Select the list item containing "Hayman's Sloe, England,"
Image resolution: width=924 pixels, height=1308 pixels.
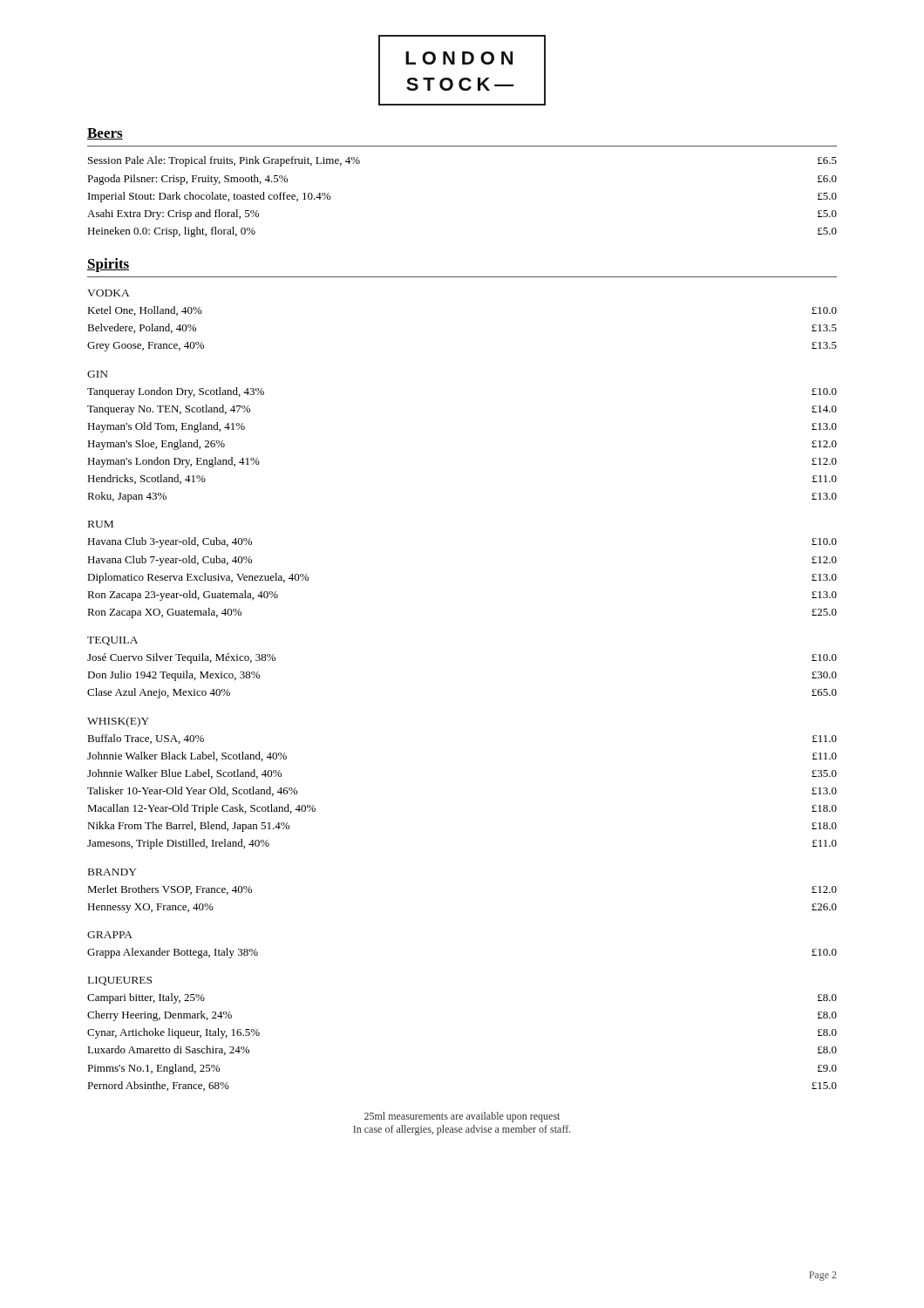pos(150,444)
